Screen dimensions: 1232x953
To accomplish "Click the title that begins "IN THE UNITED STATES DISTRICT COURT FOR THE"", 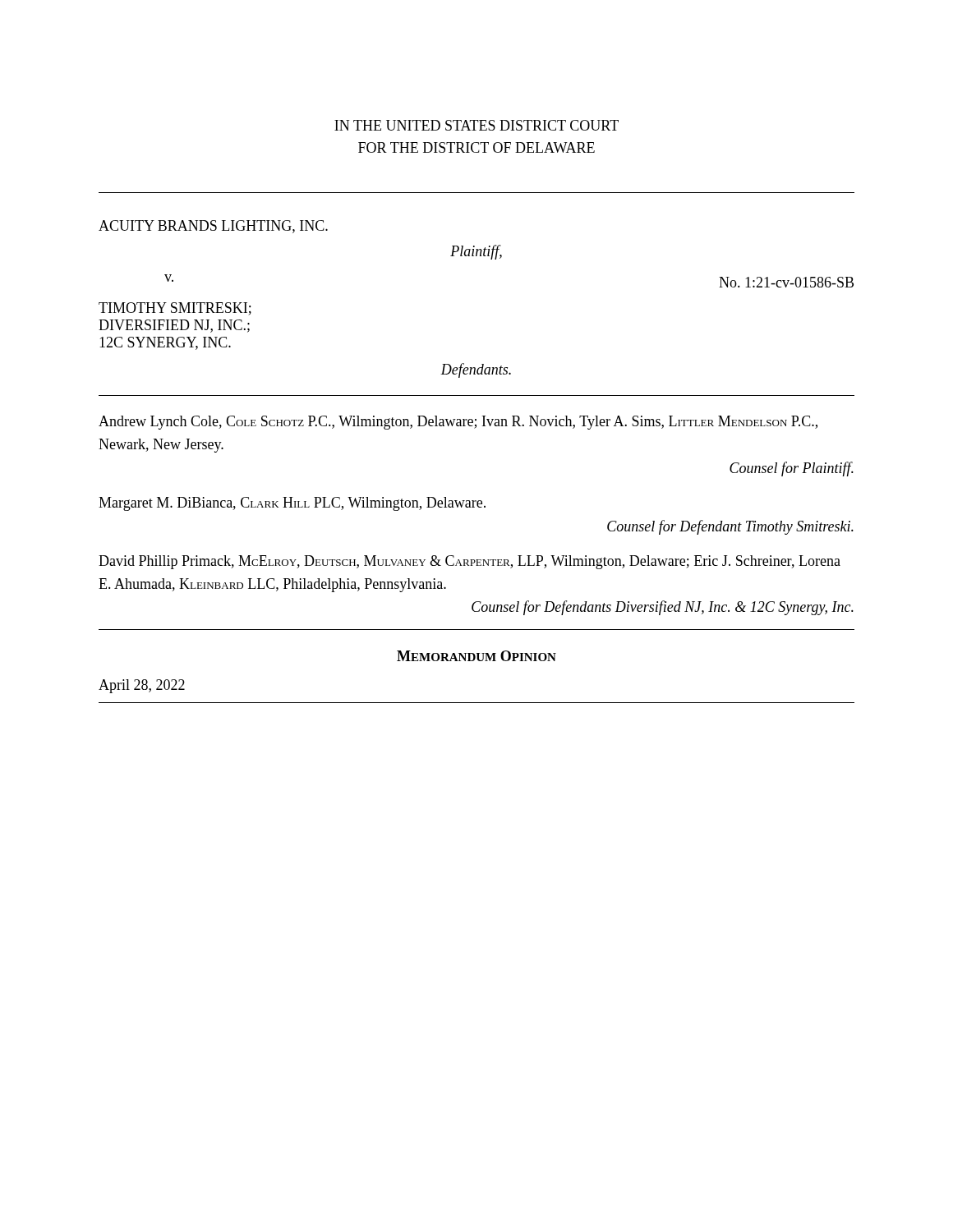I will [476, 137].
